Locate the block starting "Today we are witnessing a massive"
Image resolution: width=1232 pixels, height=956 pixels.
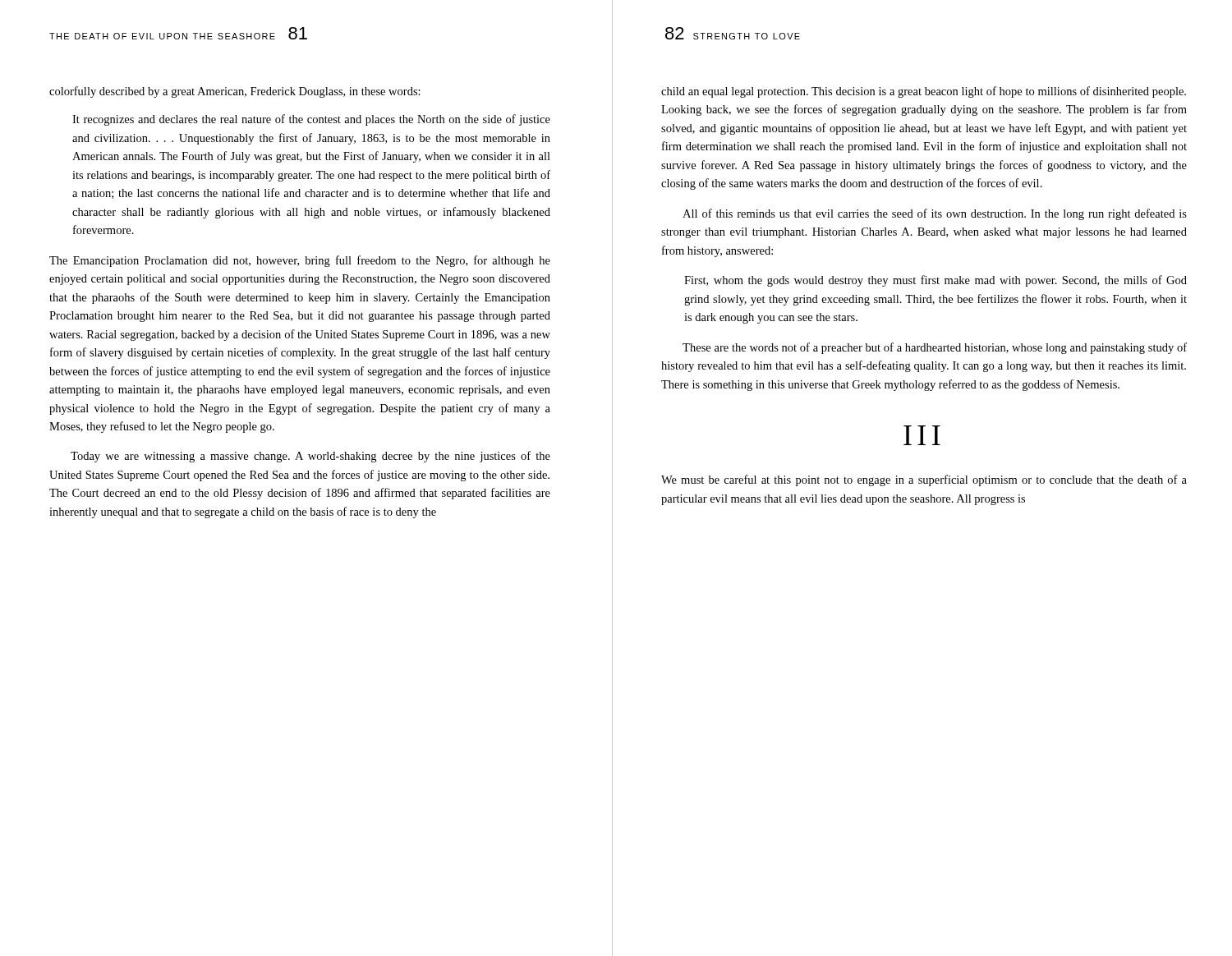pos(300,484)
